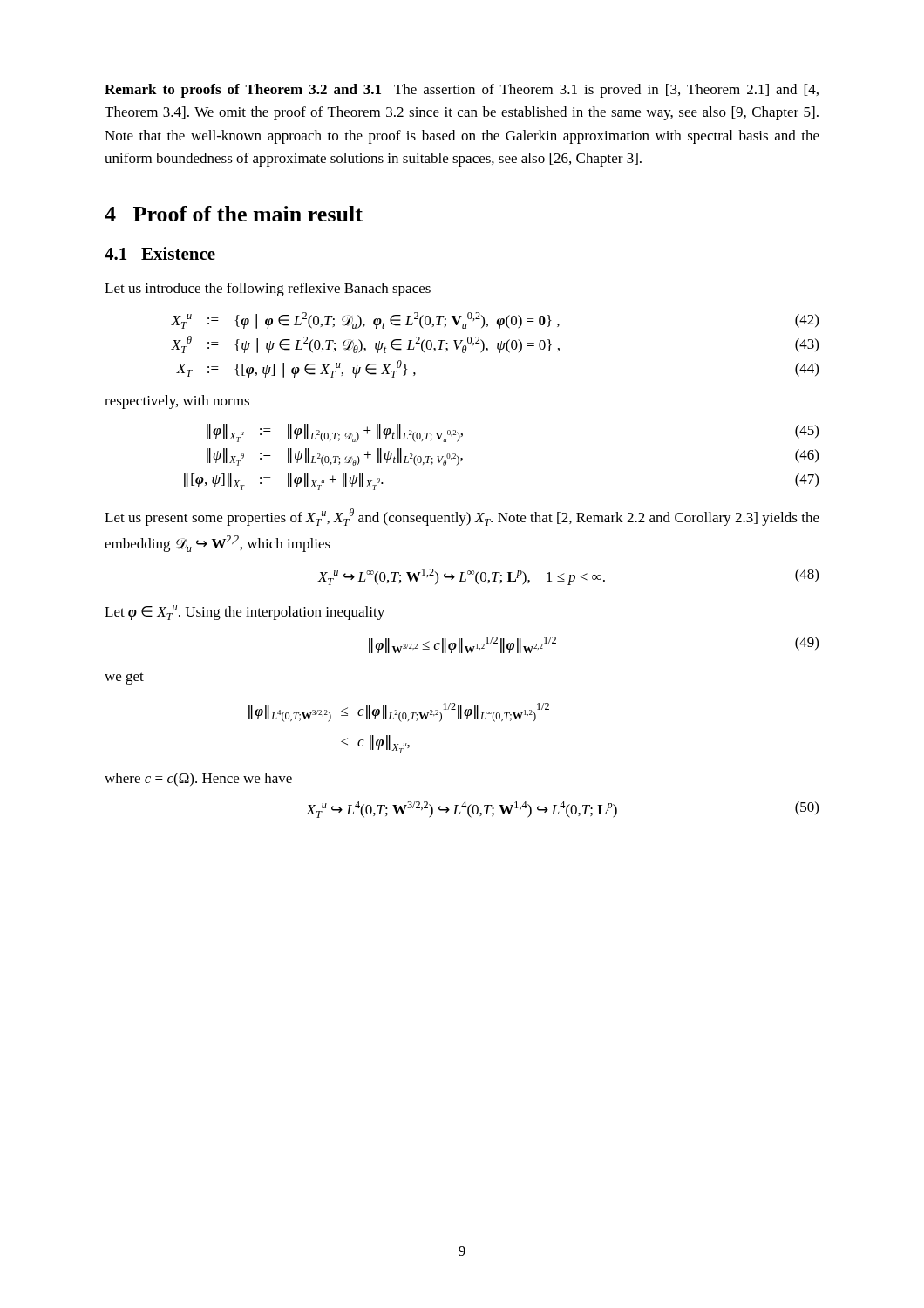Select the text starting "XTu ↪ L∞(0,T; W1,2) ↪"

click(462, 577)
